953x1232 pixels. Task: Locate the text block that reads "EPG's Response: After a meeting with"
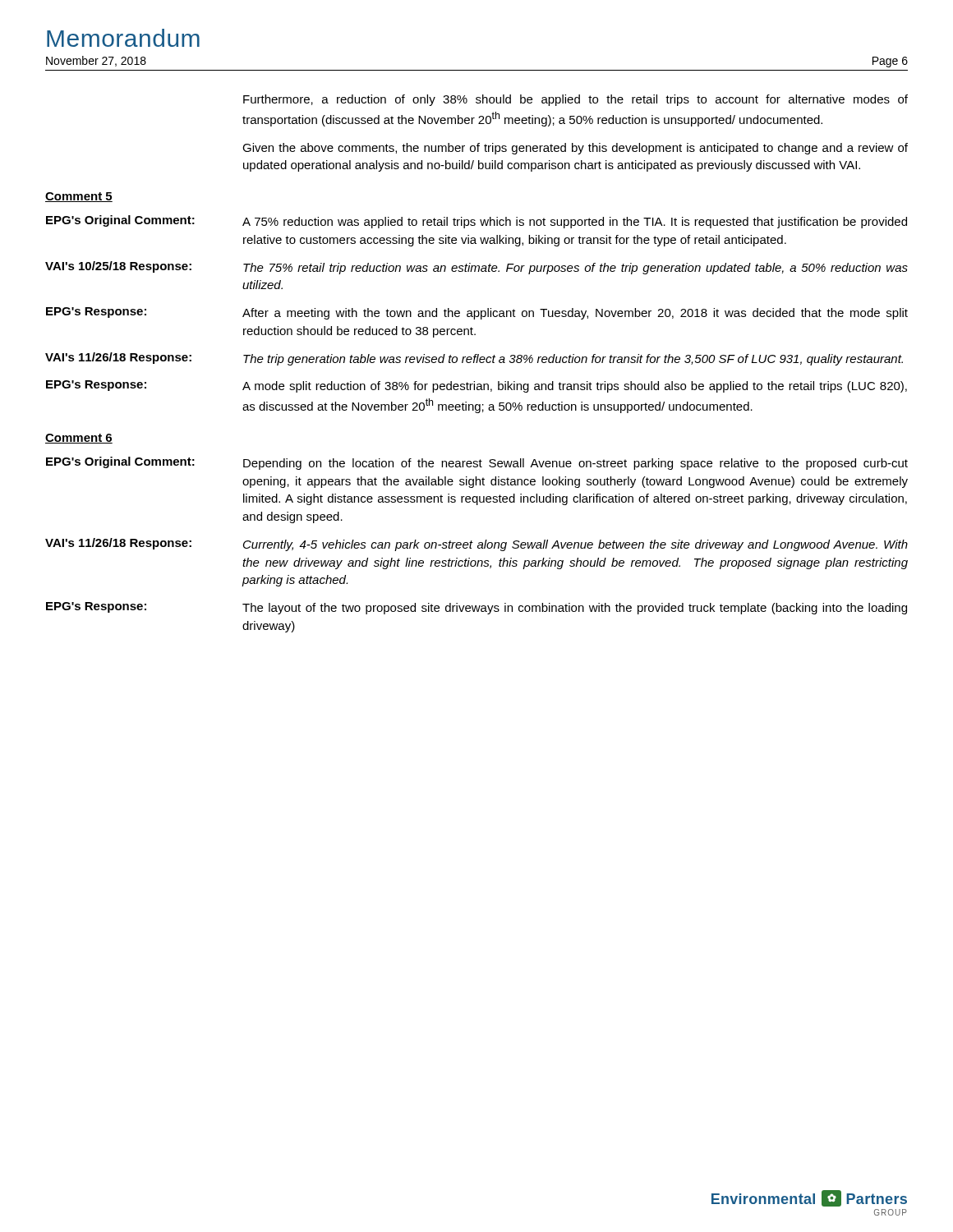476,322
